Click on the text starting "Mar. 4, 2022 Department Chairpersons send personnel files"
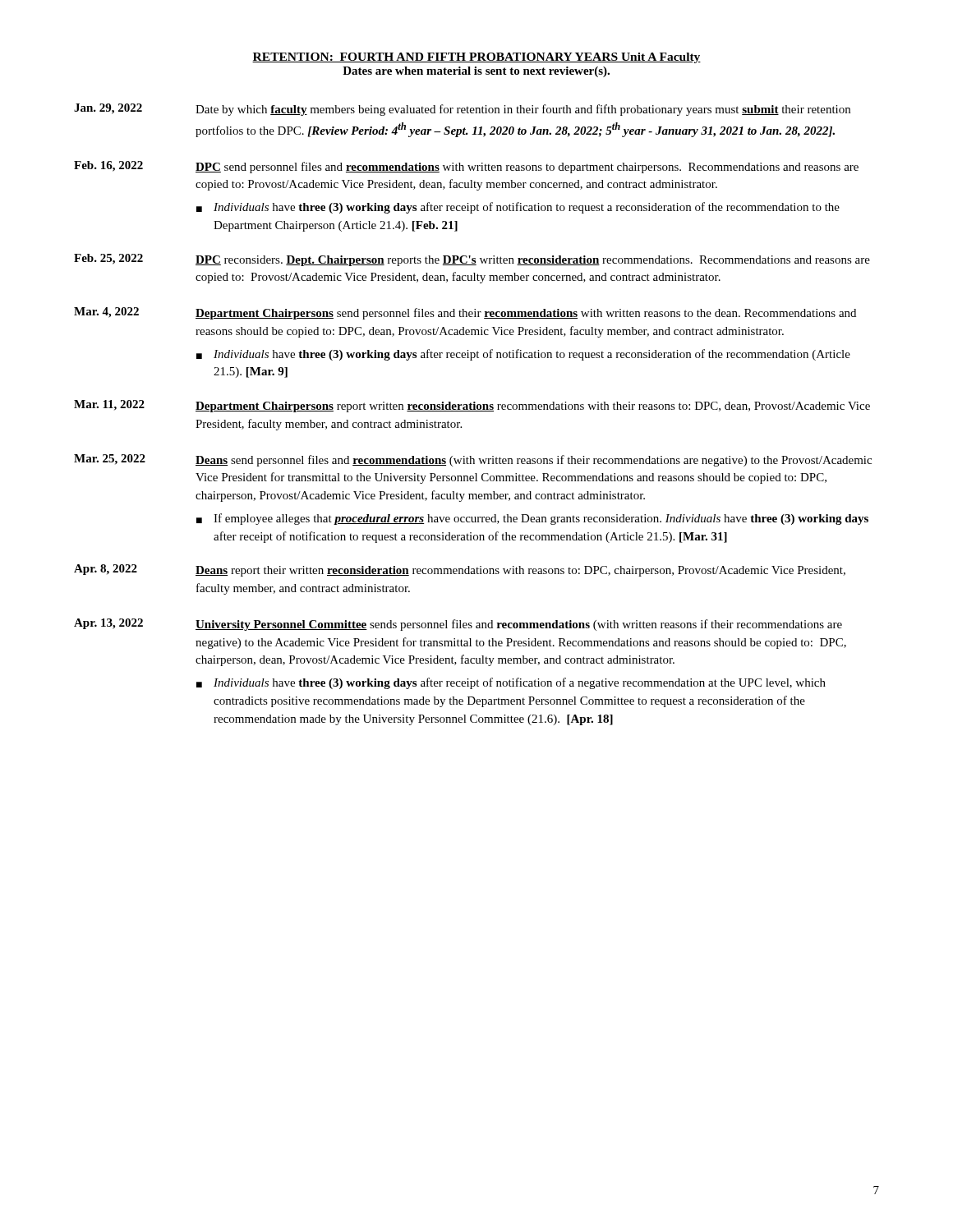Screen dimensions: 1232x953 click(x=476, y=344)
